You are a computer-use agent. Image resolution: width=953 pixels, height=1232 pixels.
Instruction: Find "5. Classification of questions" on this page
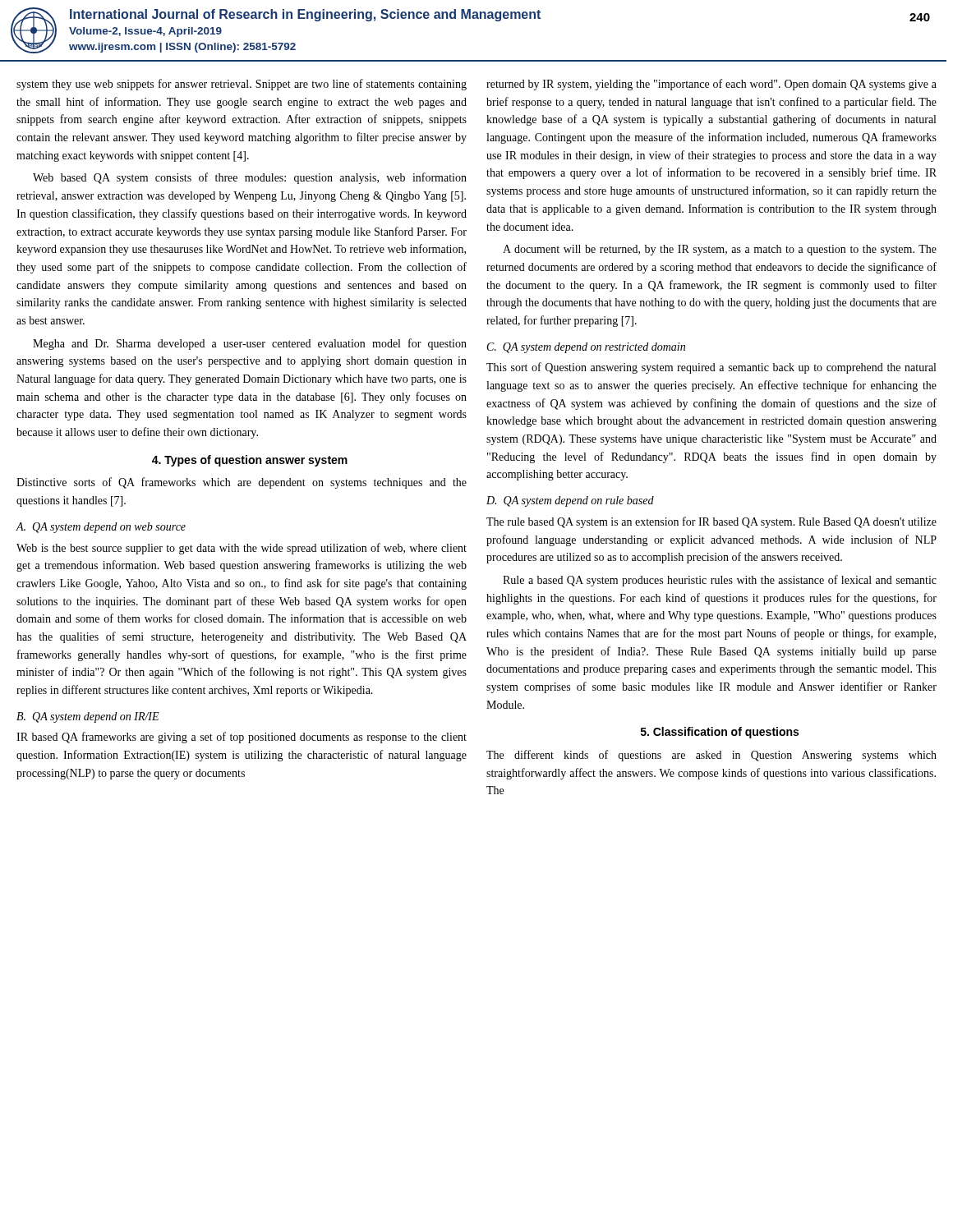tap(711, 733)
